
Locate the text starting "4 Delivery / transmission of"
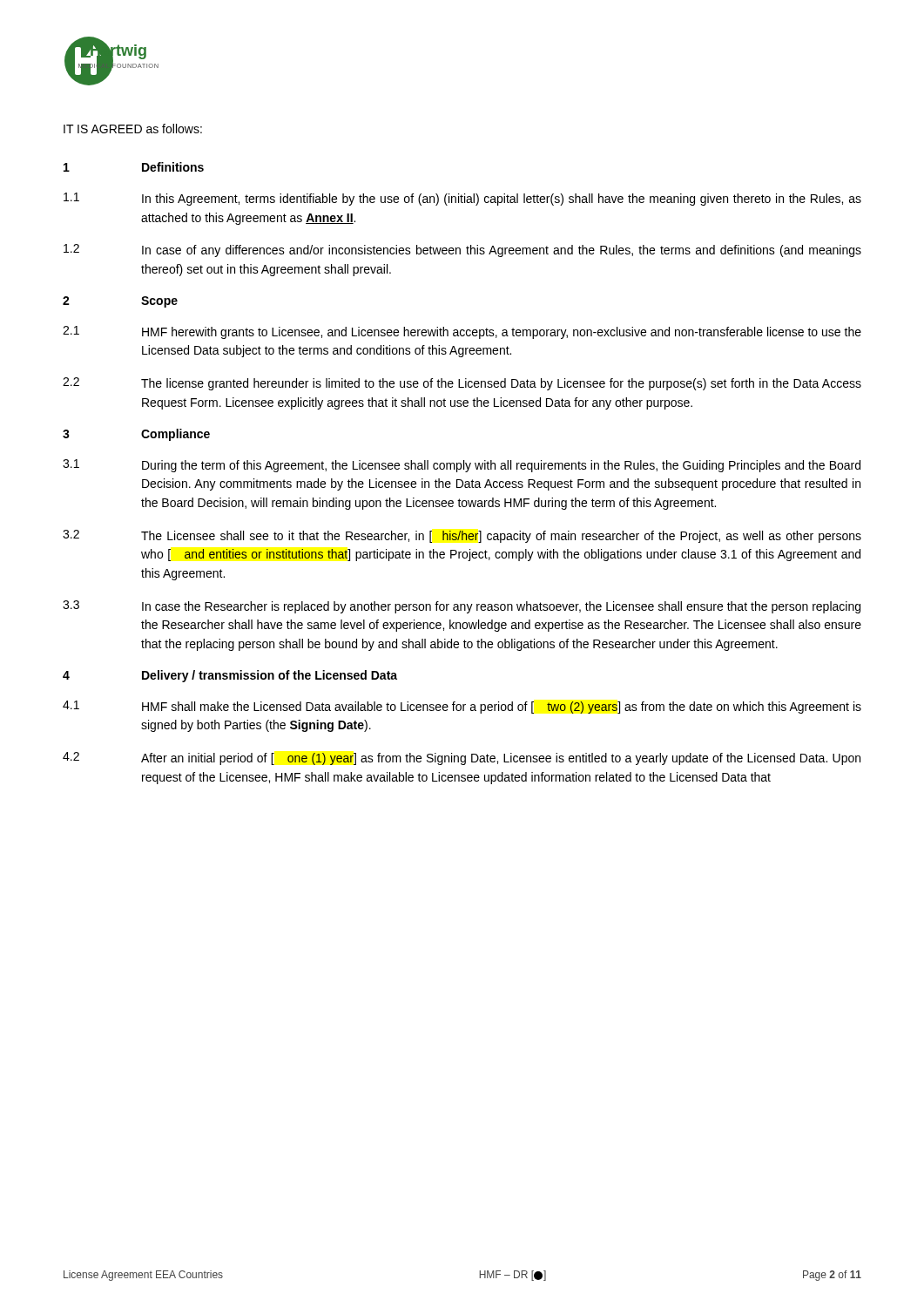(x=230, y=675)
